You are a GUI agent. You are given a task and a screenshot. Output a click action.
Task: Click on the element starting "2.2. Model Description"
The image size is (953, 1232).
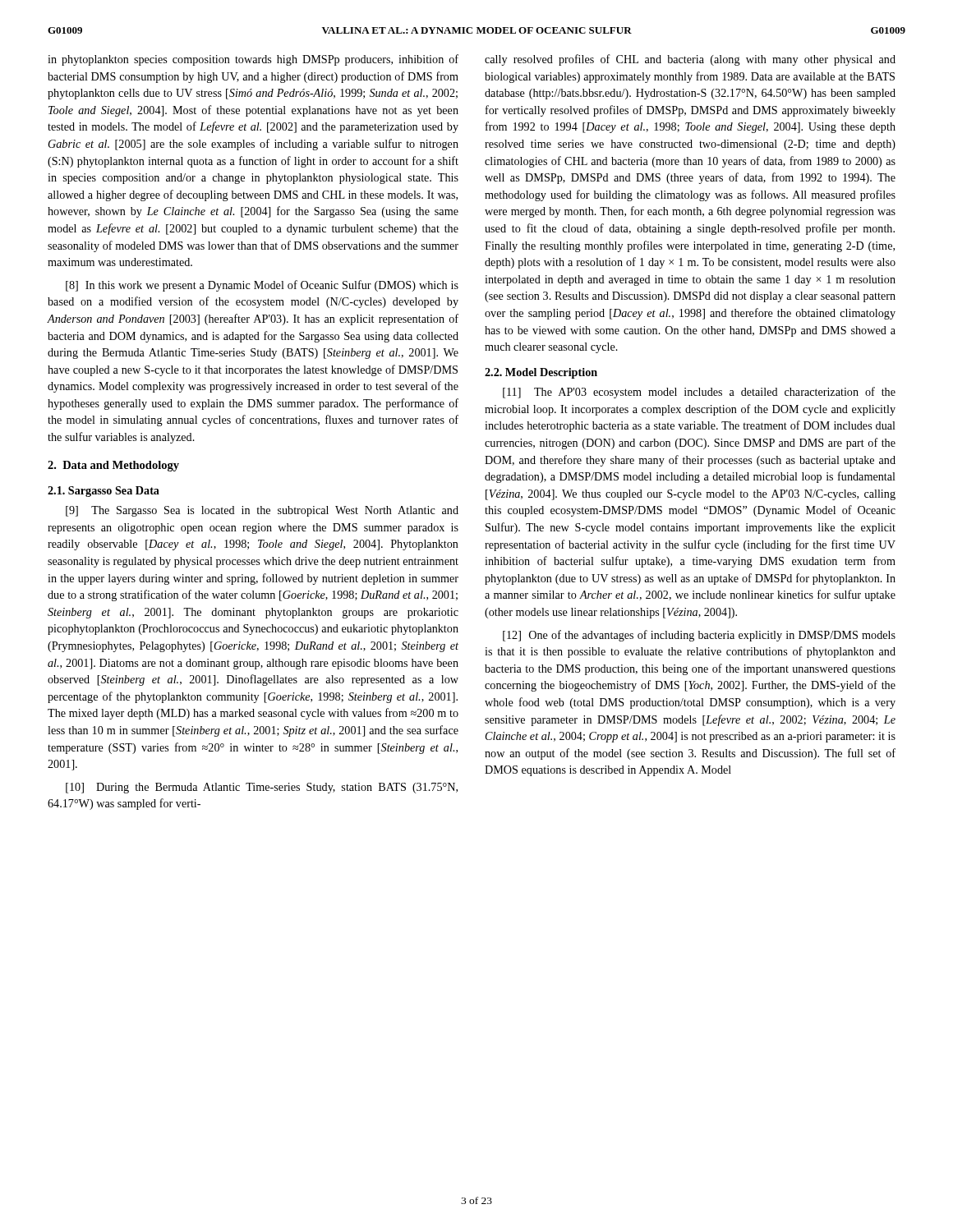coord(541,372)
